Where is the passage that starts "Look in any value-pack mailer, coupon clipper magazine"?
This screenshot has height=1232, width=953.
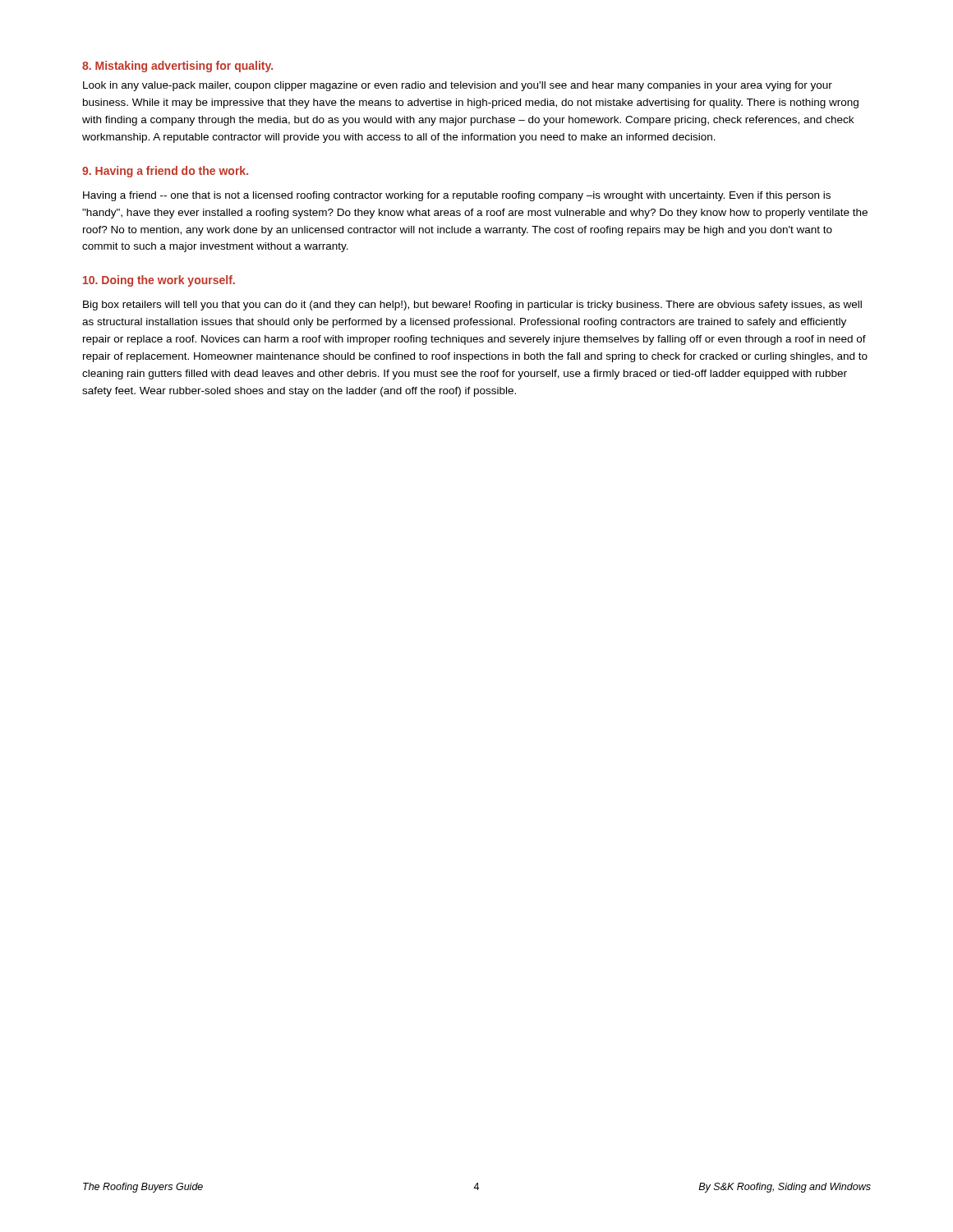pos(471,111)
